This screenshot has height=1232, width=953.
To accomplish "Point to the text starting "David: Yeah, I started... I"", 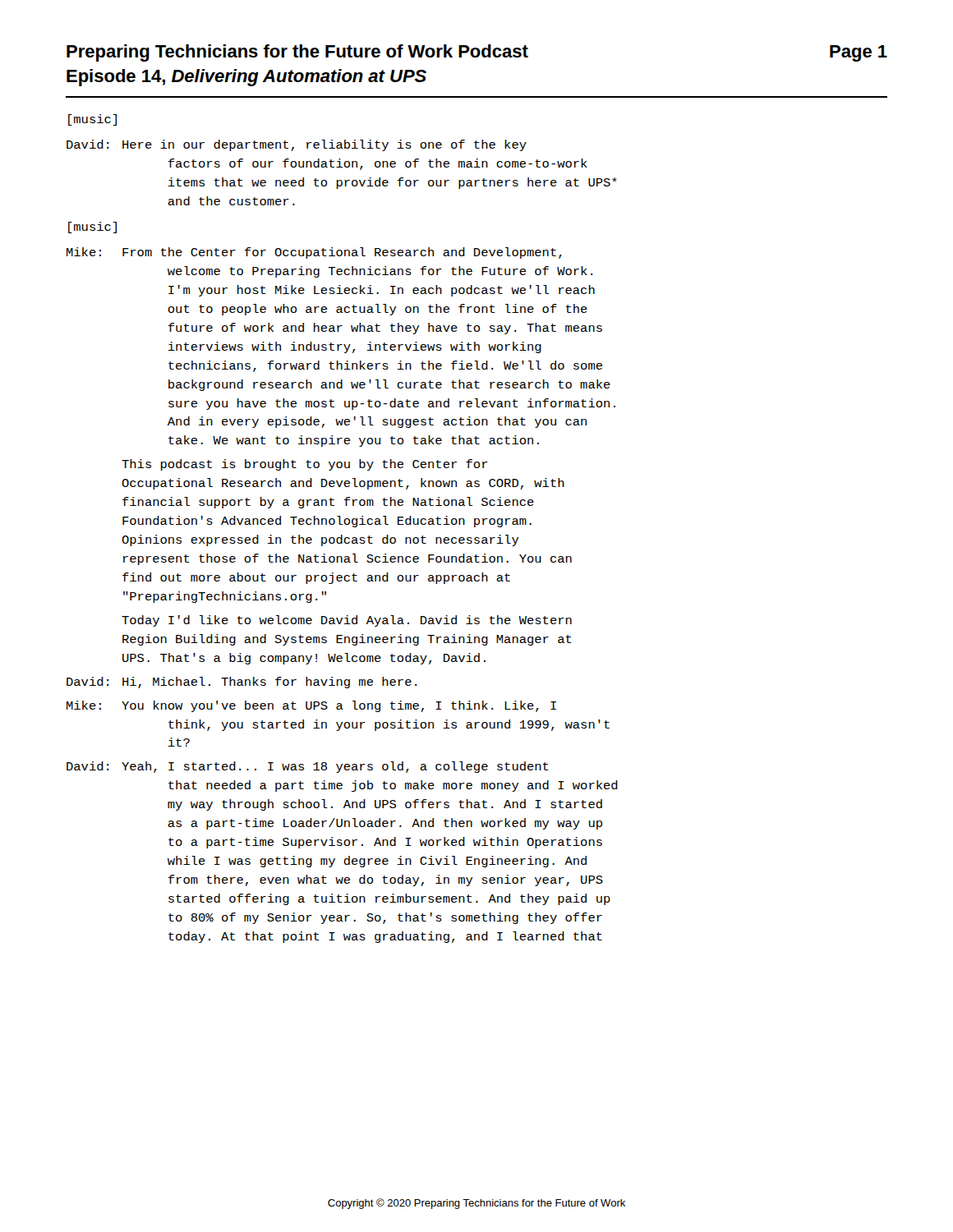I will 342,853.
